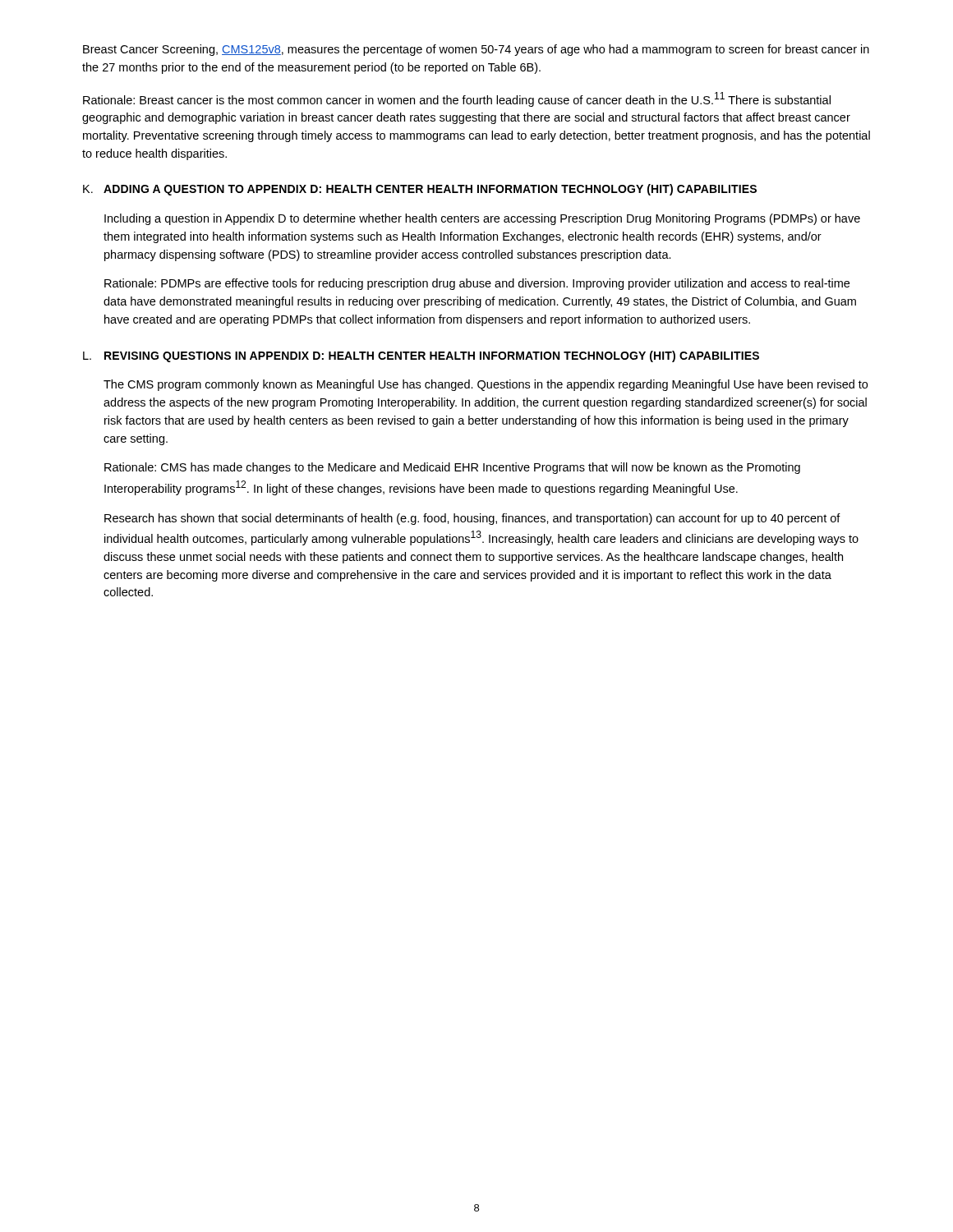The height and width of the screenshot is (1232, 953).
Task: Point to the block starting "Rationale: Breast cancer"
Action: point(476,125)
